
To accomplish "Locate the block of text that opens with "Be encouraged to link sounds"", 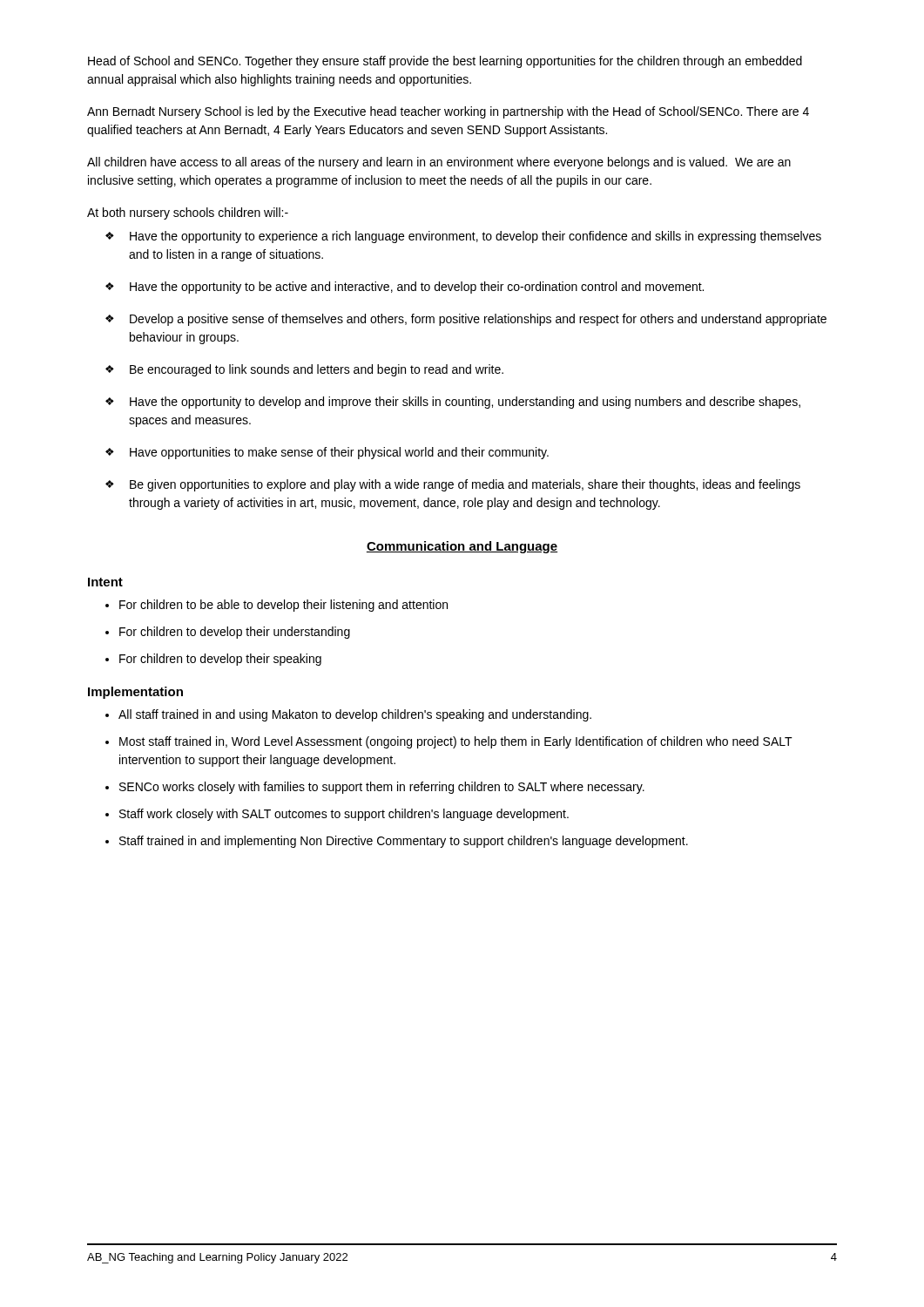I will pos(462,370).
